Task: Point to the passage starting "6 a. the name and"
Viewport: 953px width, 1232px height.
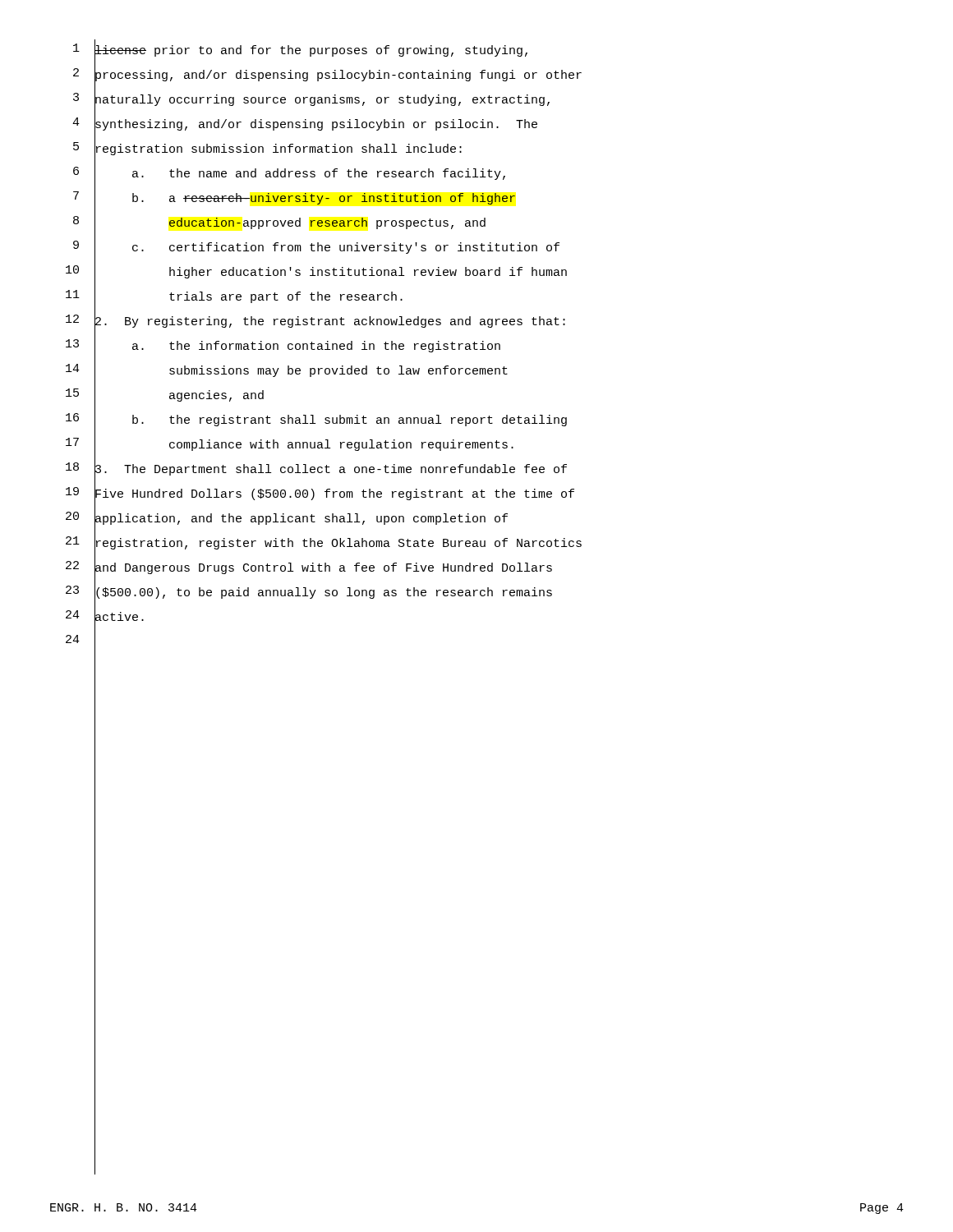Action: coord(476,173)
